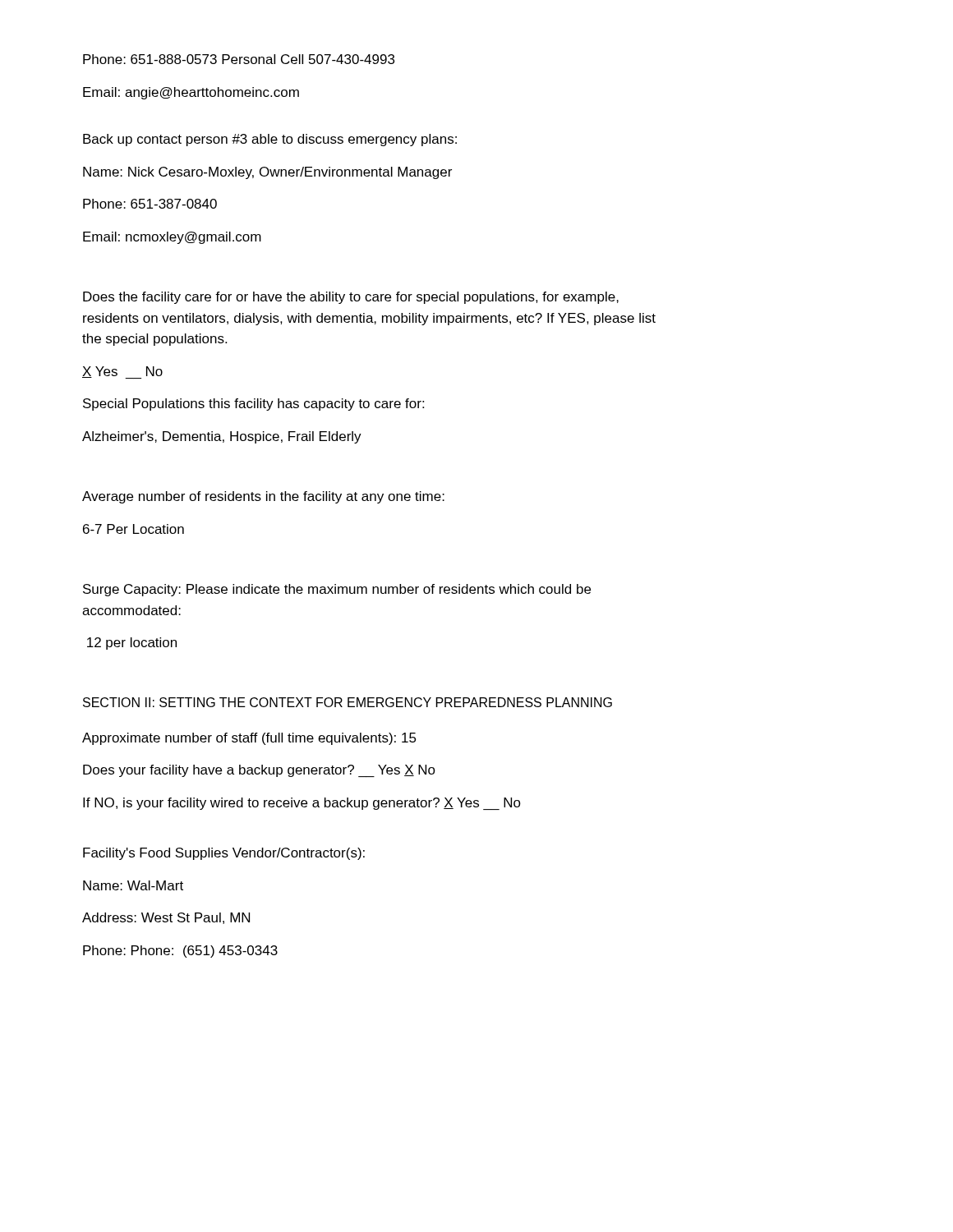Find the text block with the text "If NO, is your facility wired to"
The image size is (953, 1232).
[x=301, y=802]
